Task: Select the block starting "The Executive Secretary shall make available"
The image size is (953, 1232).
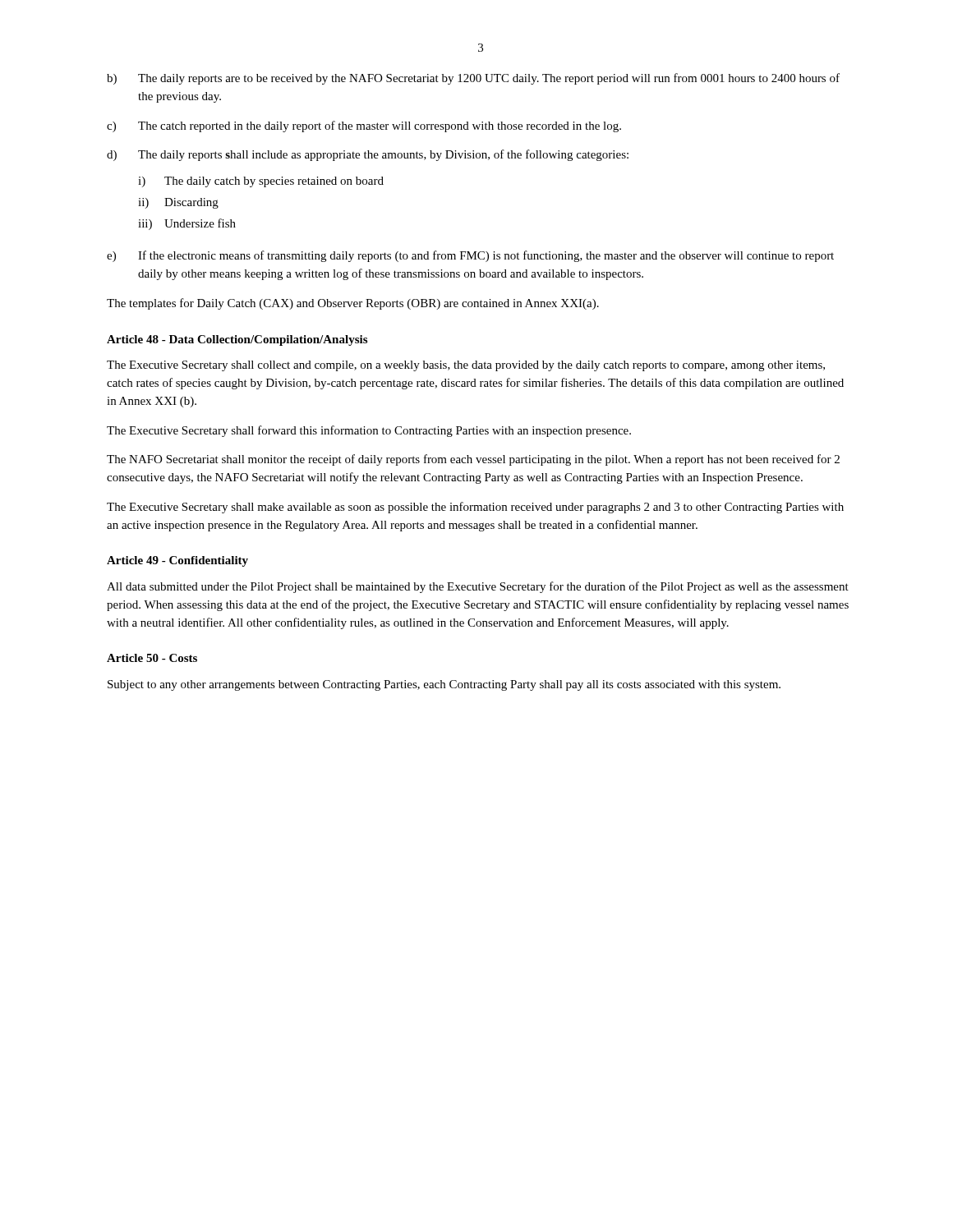Action: [475, 515]
